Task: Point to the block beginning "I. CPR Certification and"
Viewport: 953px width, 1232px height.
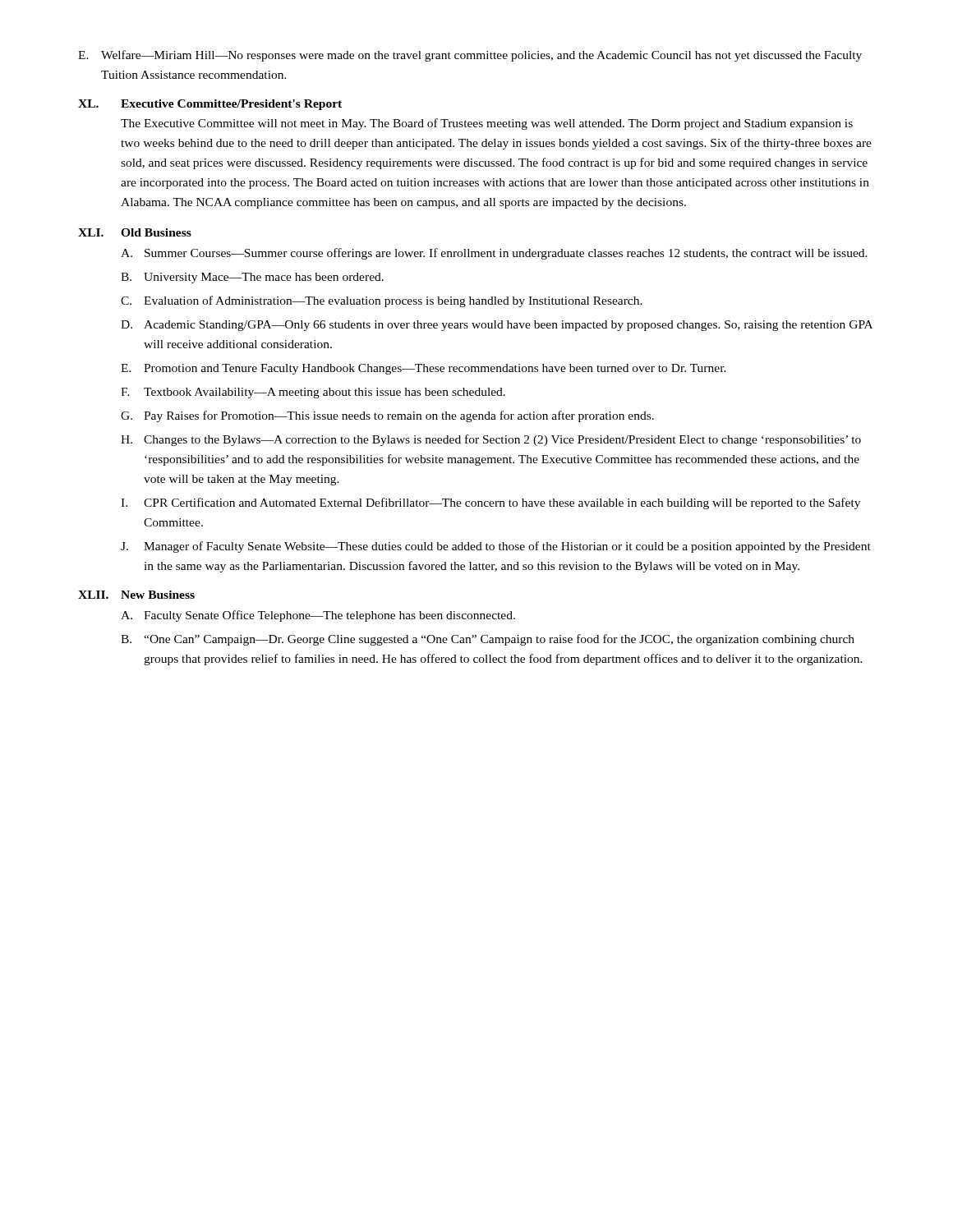Action: tap(498, 513)
